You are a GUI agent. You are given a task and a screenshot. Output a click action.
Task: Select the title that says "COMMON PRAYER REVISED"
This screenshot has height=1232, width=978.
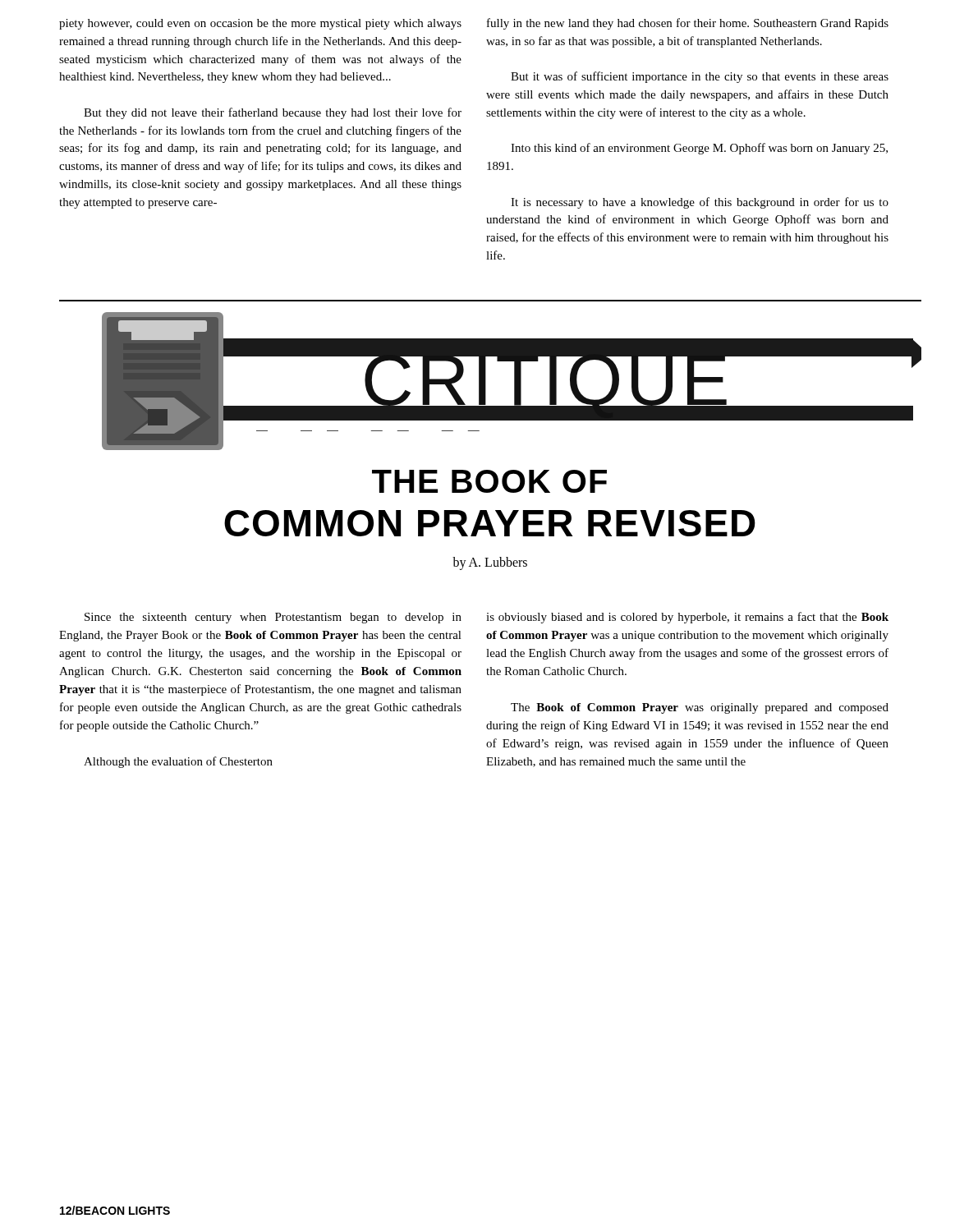490,523
